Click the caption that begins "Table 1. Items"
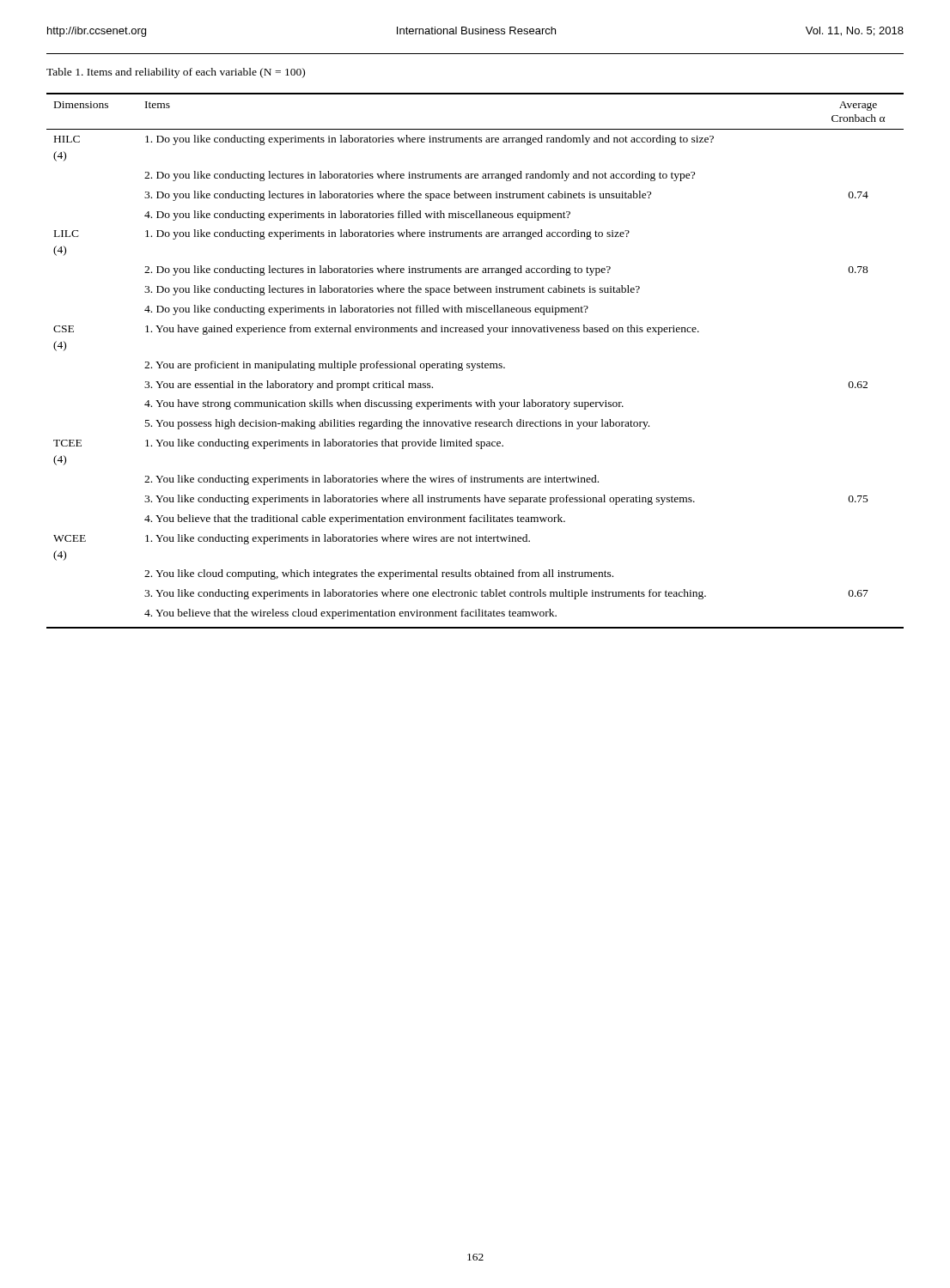This screenshot has height=1288, width=950. tap(176, 72)
